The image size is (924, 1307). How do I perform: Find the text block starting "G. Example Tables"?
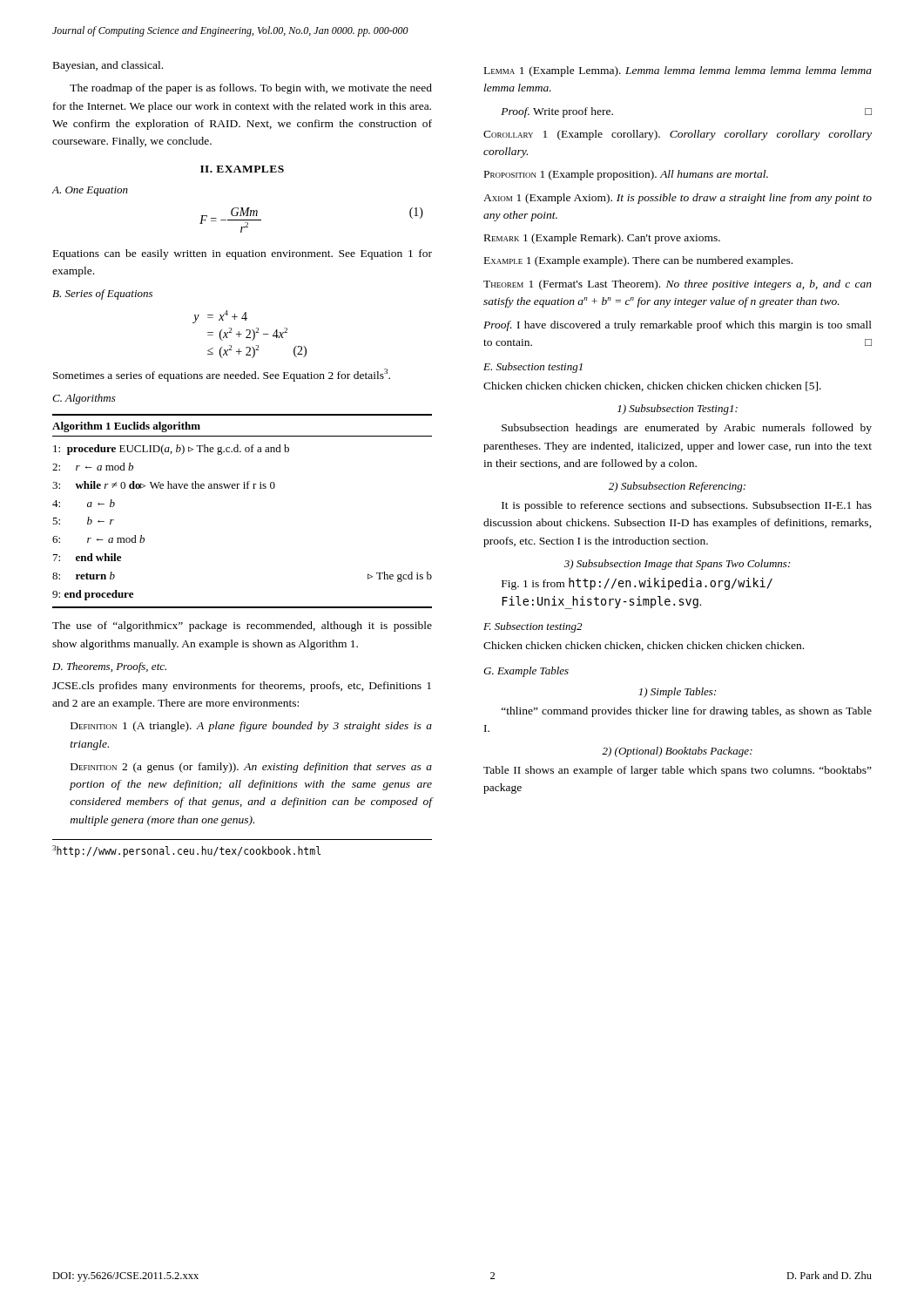tap(526, 670)
